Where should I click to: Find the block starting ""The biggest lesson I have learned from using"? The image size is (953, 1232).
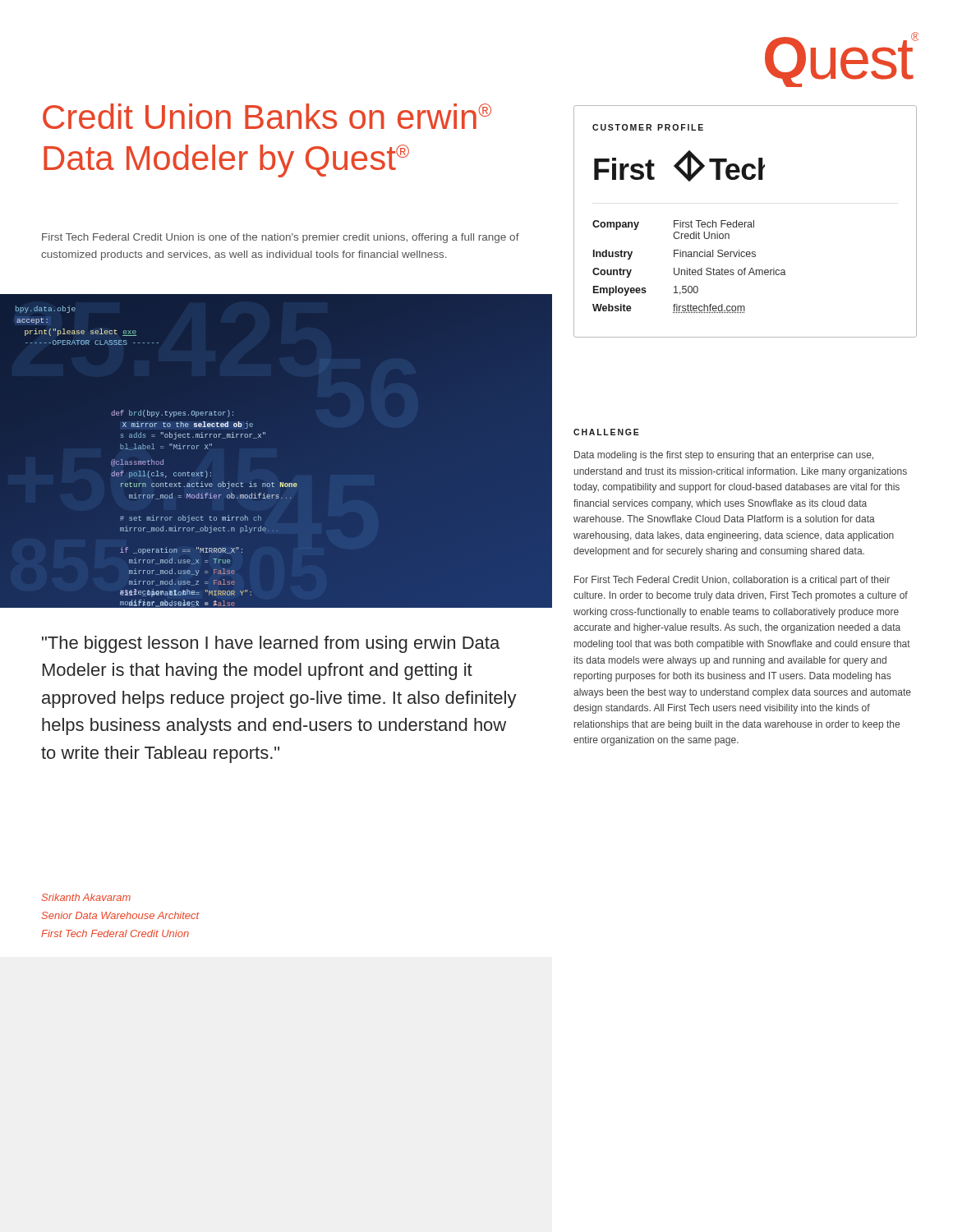[x=279, y=698]
